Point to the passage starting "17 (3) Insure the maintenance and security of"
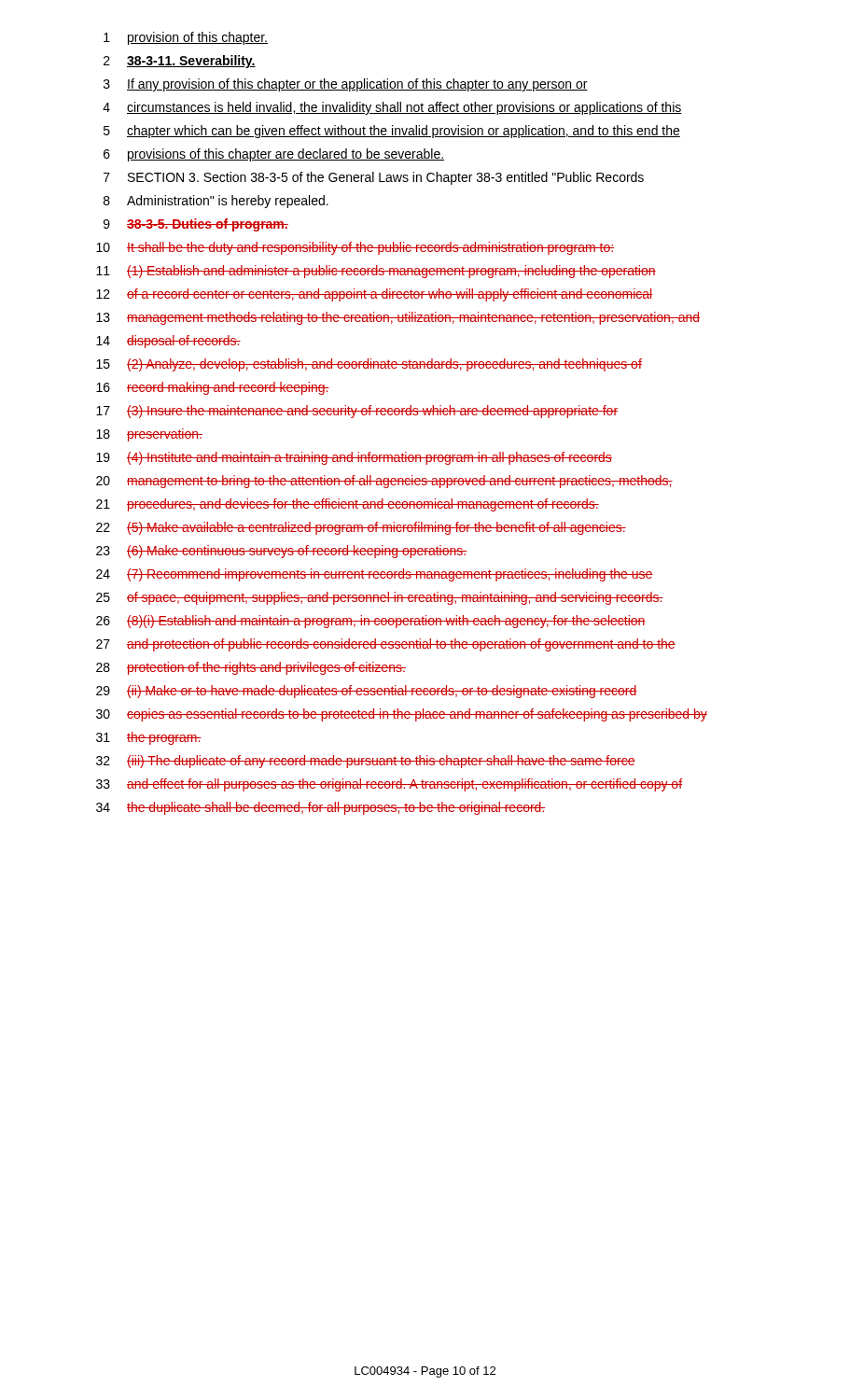The width and height of the screenshot is (850, 1400). point(425,411)
